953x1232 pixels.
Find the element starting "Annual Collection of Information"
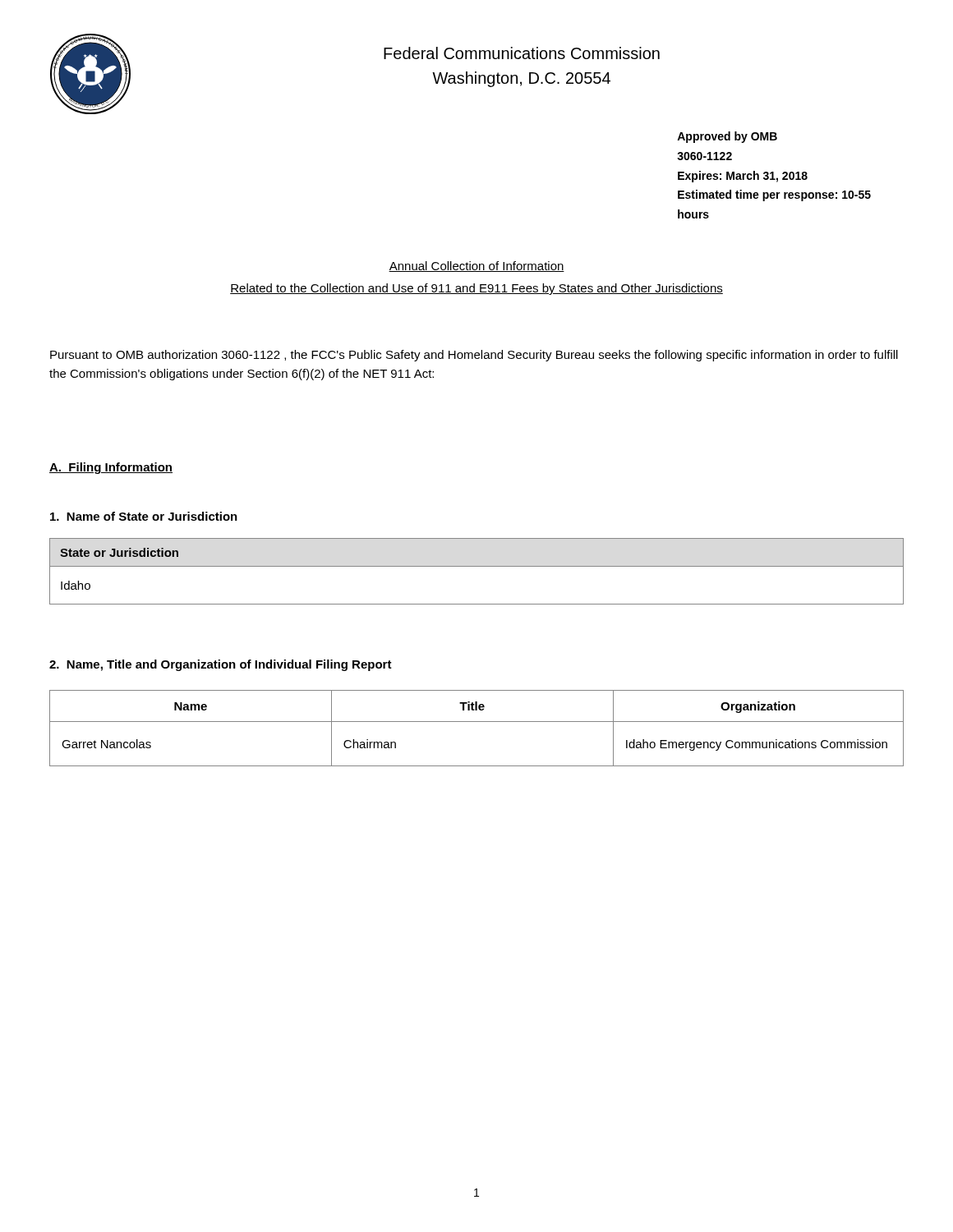click(476, 277)
